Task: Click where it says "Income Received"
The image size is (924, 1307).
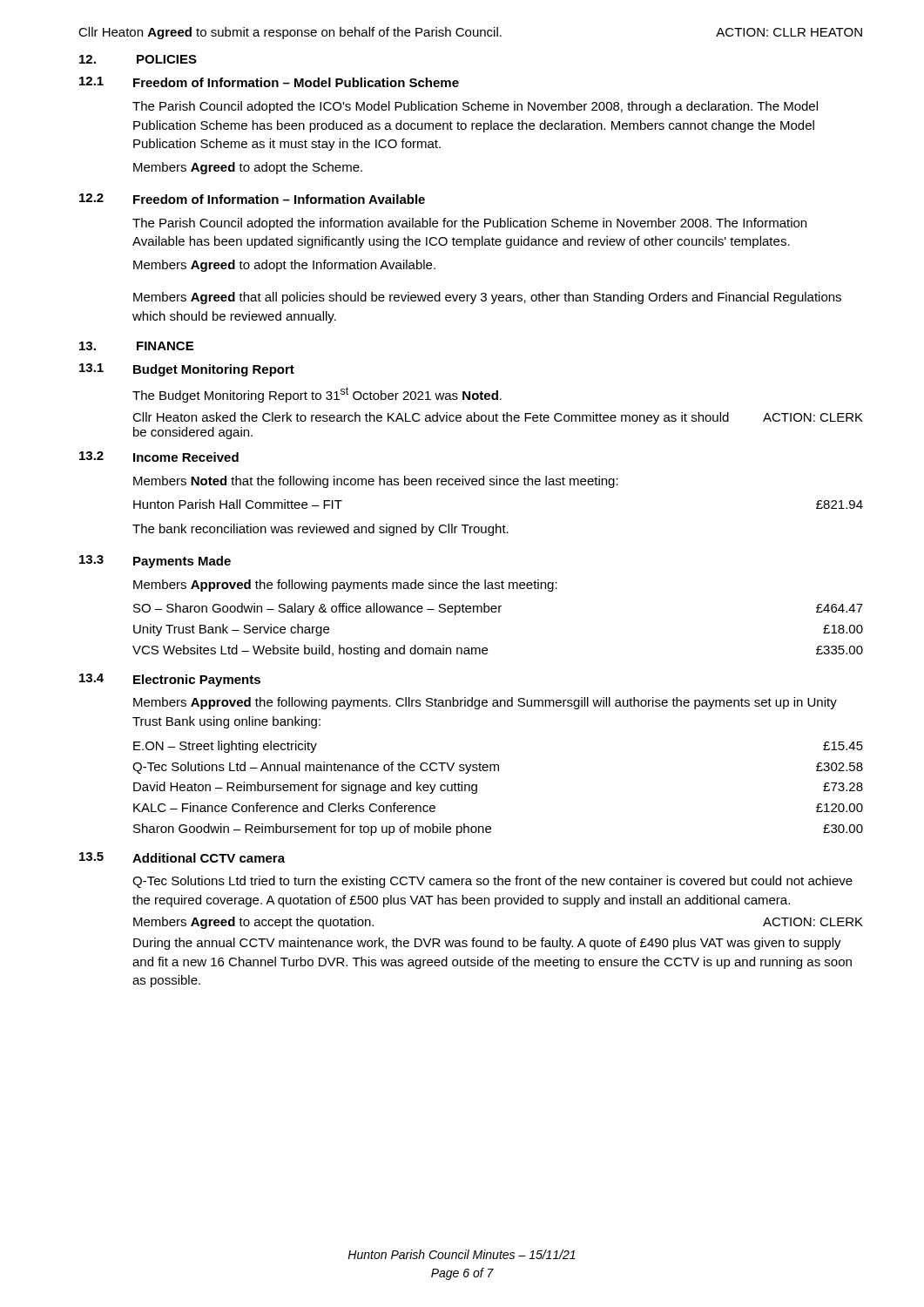Action: click(186, 457)
